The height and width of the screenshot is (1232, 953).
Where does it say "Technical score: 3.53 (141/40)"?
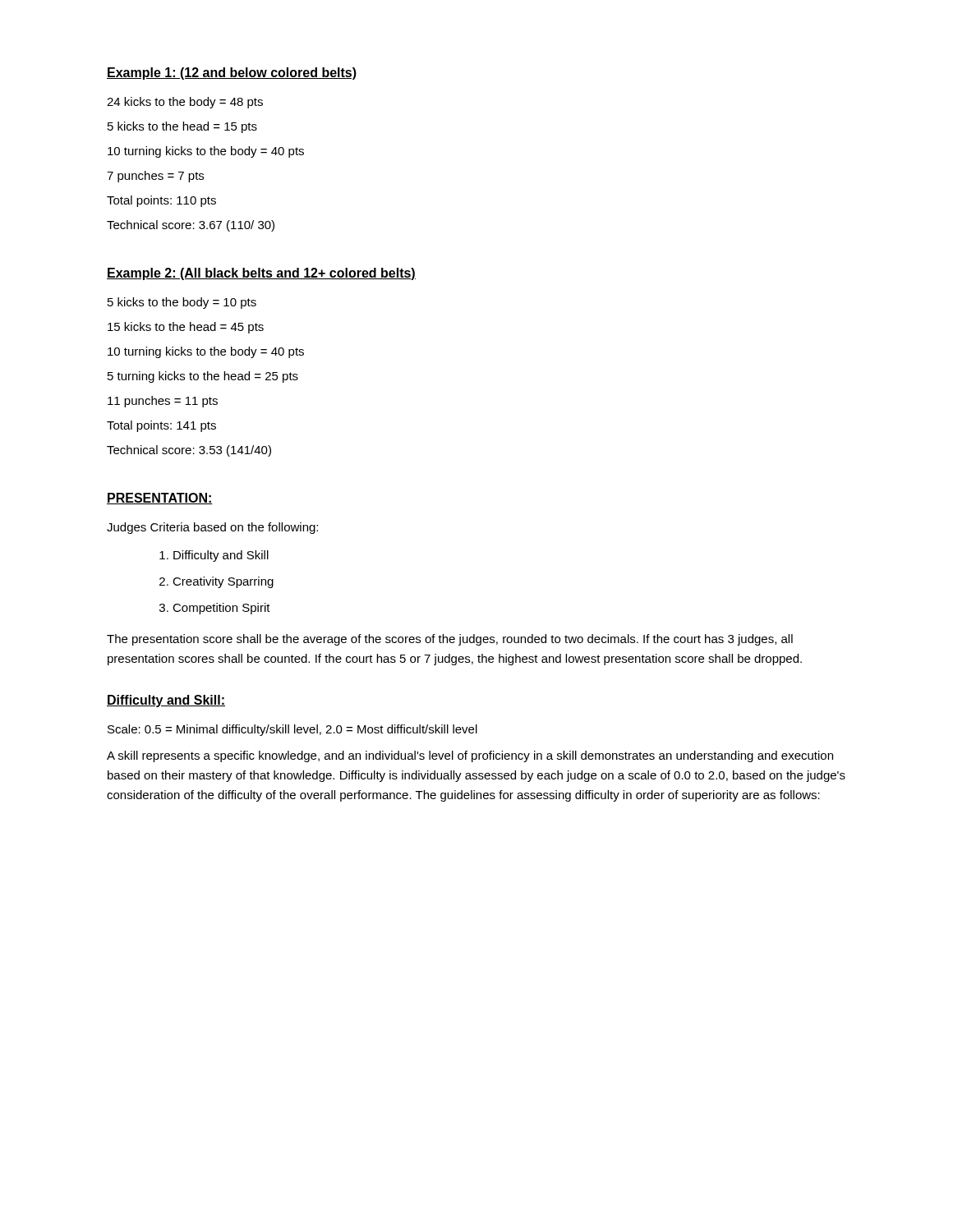(x=189, y=450)
